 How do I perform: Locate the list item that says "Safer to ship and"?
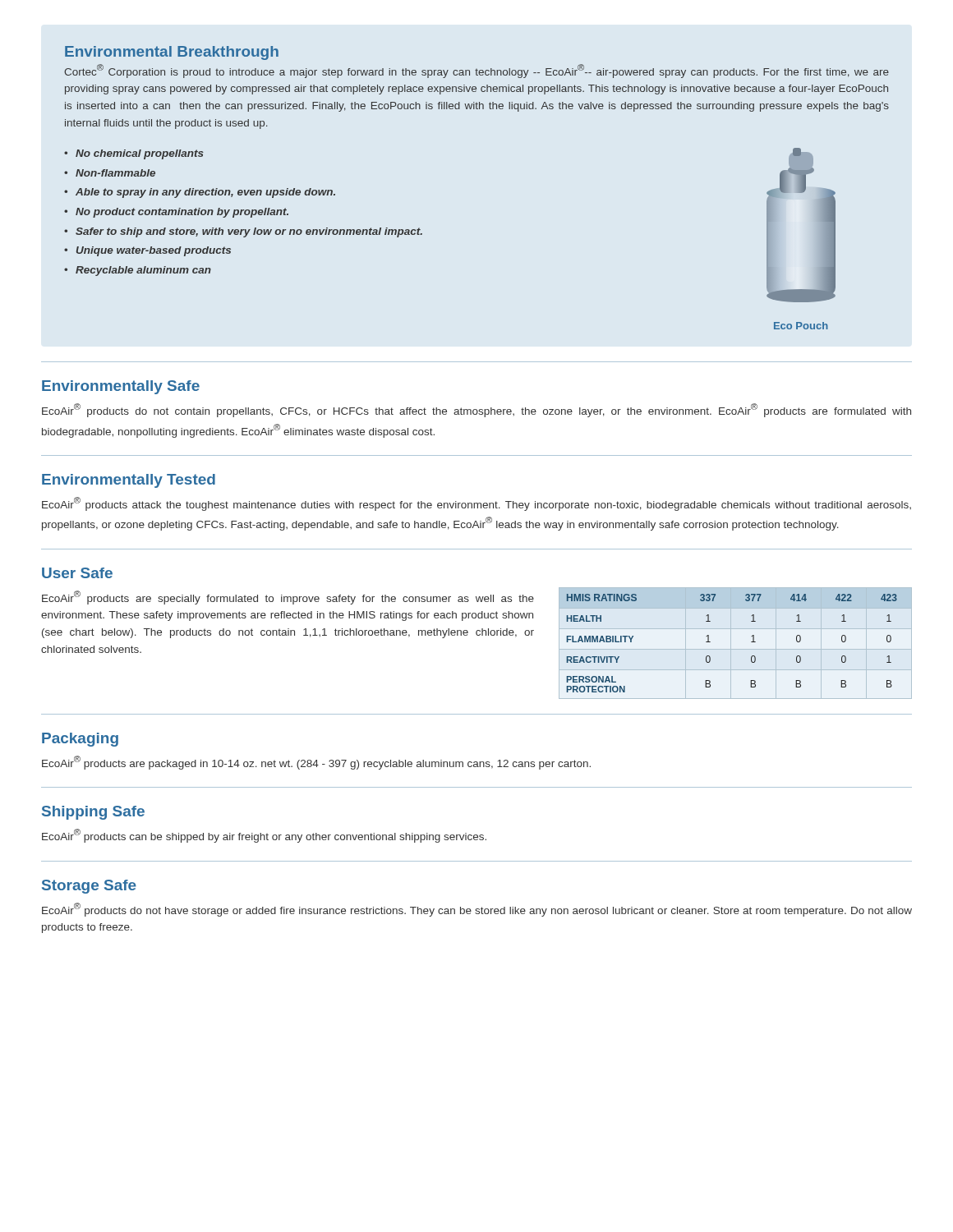249,231
